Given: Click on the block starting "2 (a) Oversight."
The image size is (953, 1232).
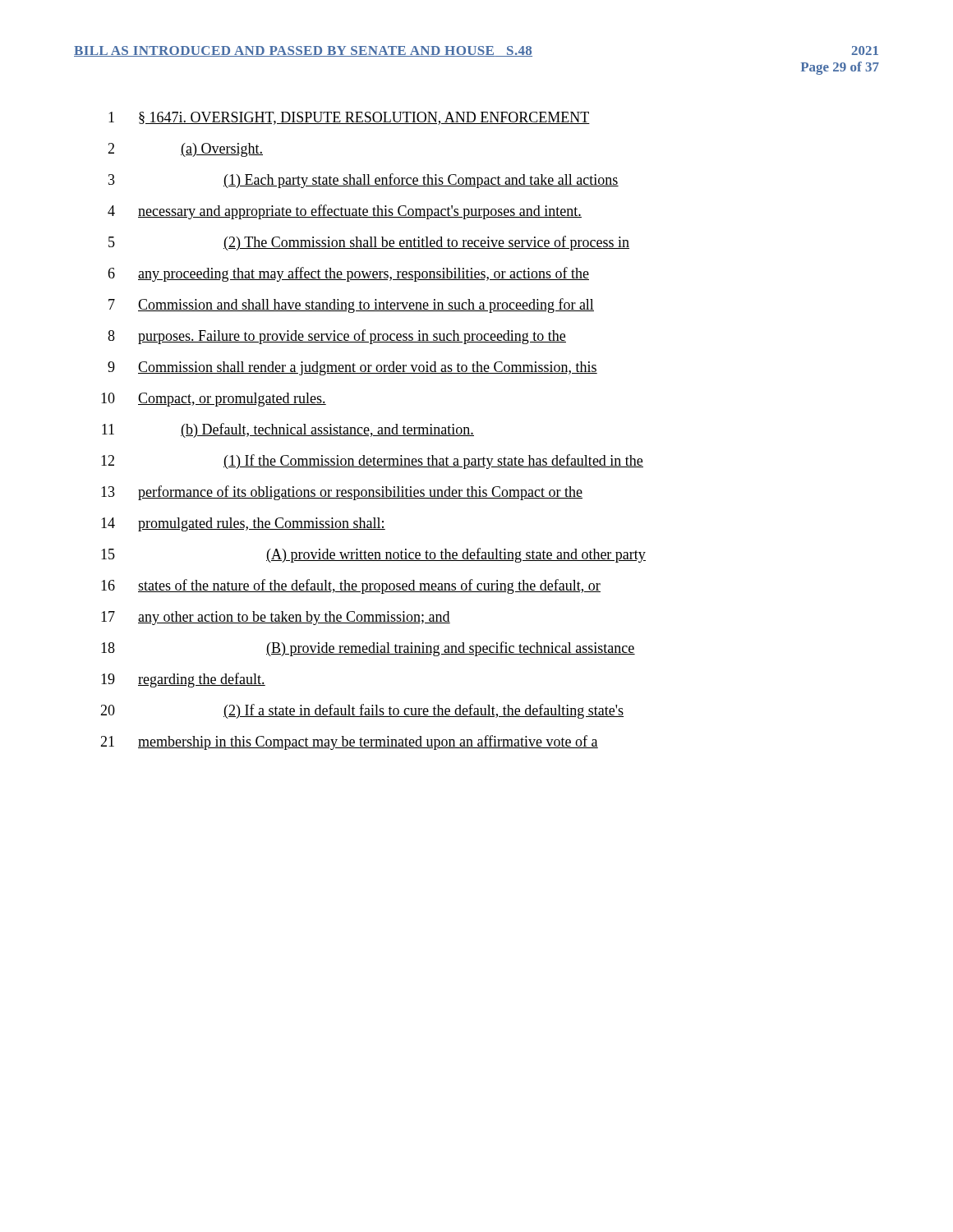Looking at the screenshot, I should [x=185, y=150].
